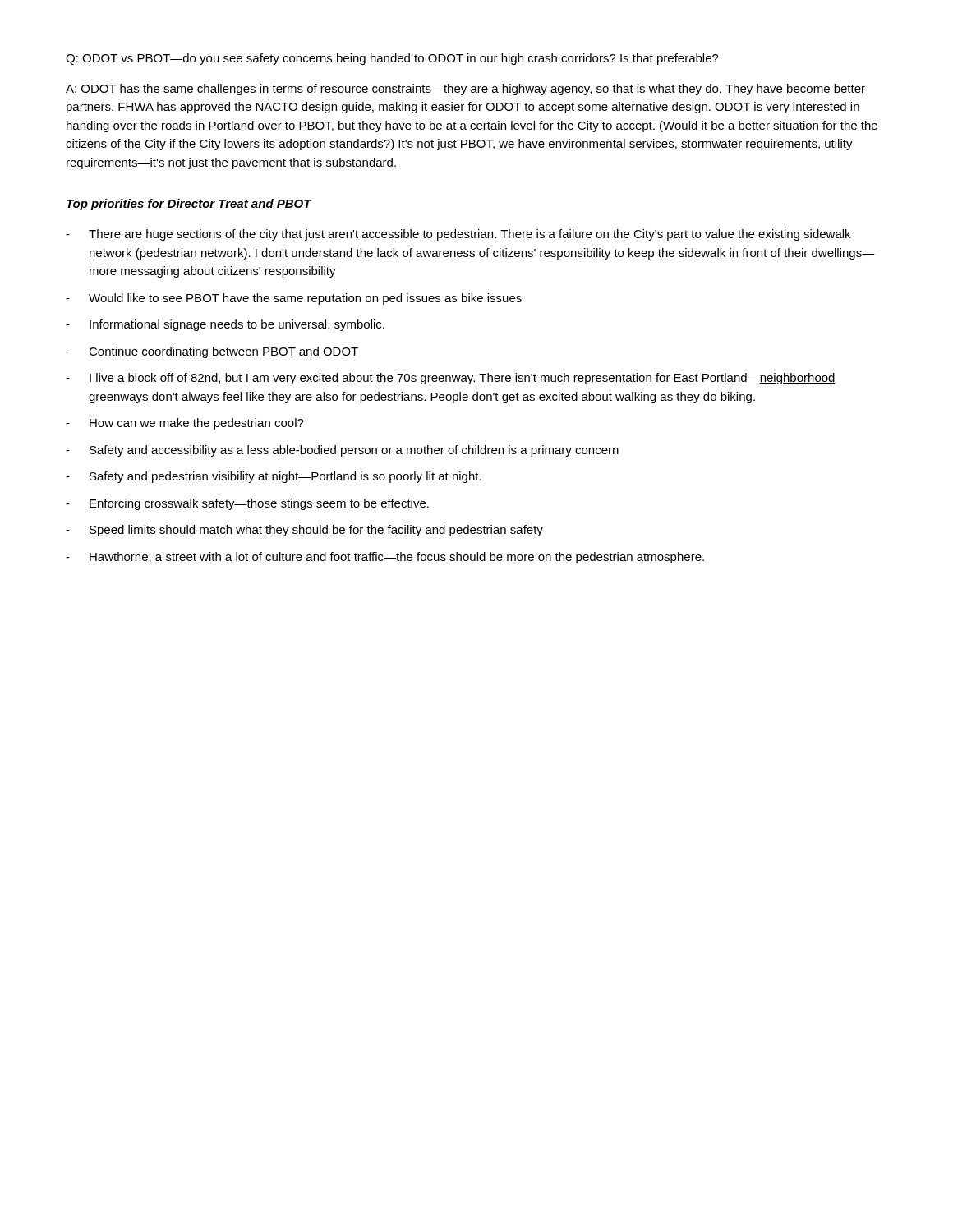953x1232 pixels.
Task: Click on the list item that says "- Enforcing crosswalk safety—those"
Action: [x=247, y=504]
